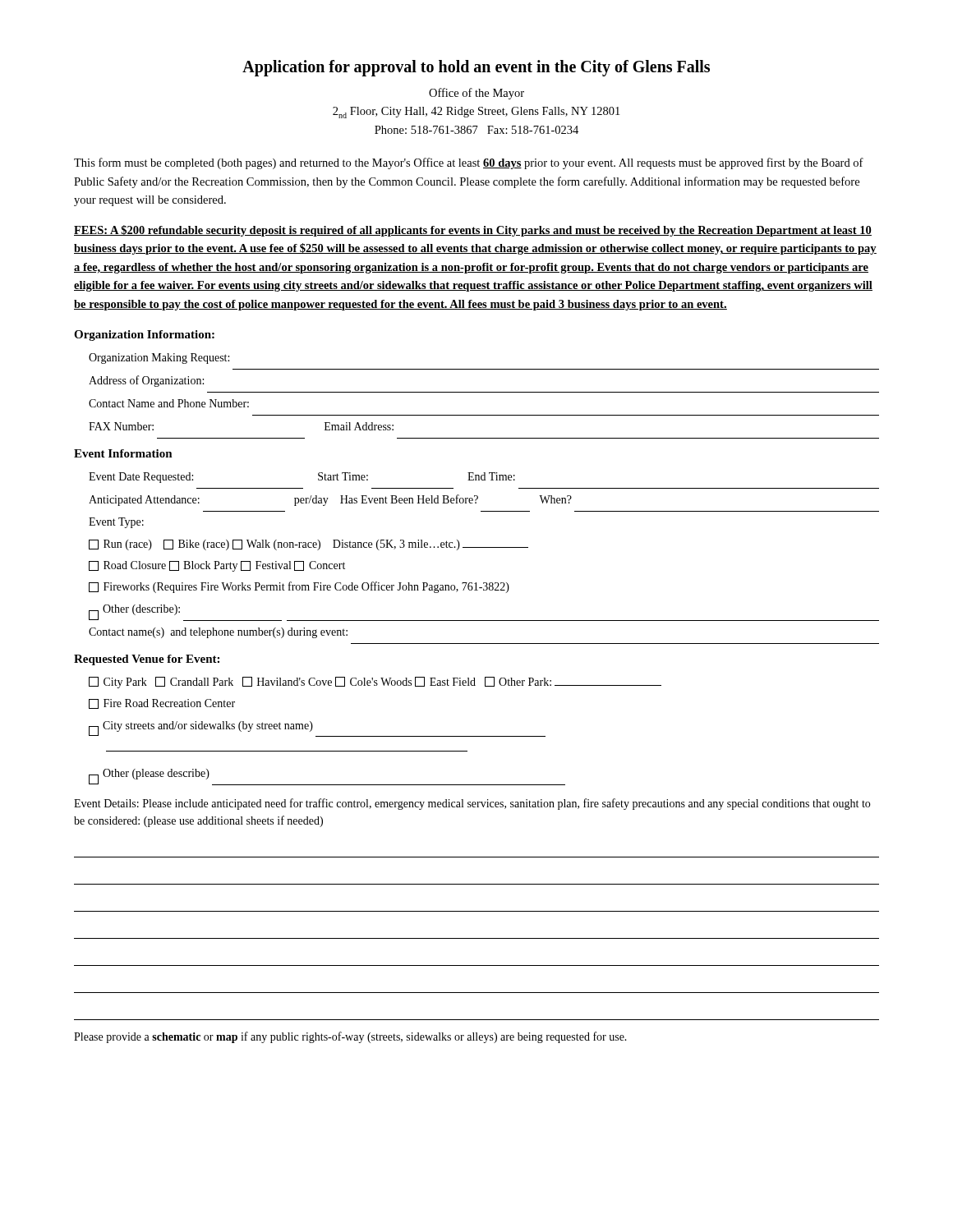
Task: Select the passage starting "Event Date Requested: Start Time: End Time: Anticipated"
Action: pyautogui.click(x=484, y=555)
